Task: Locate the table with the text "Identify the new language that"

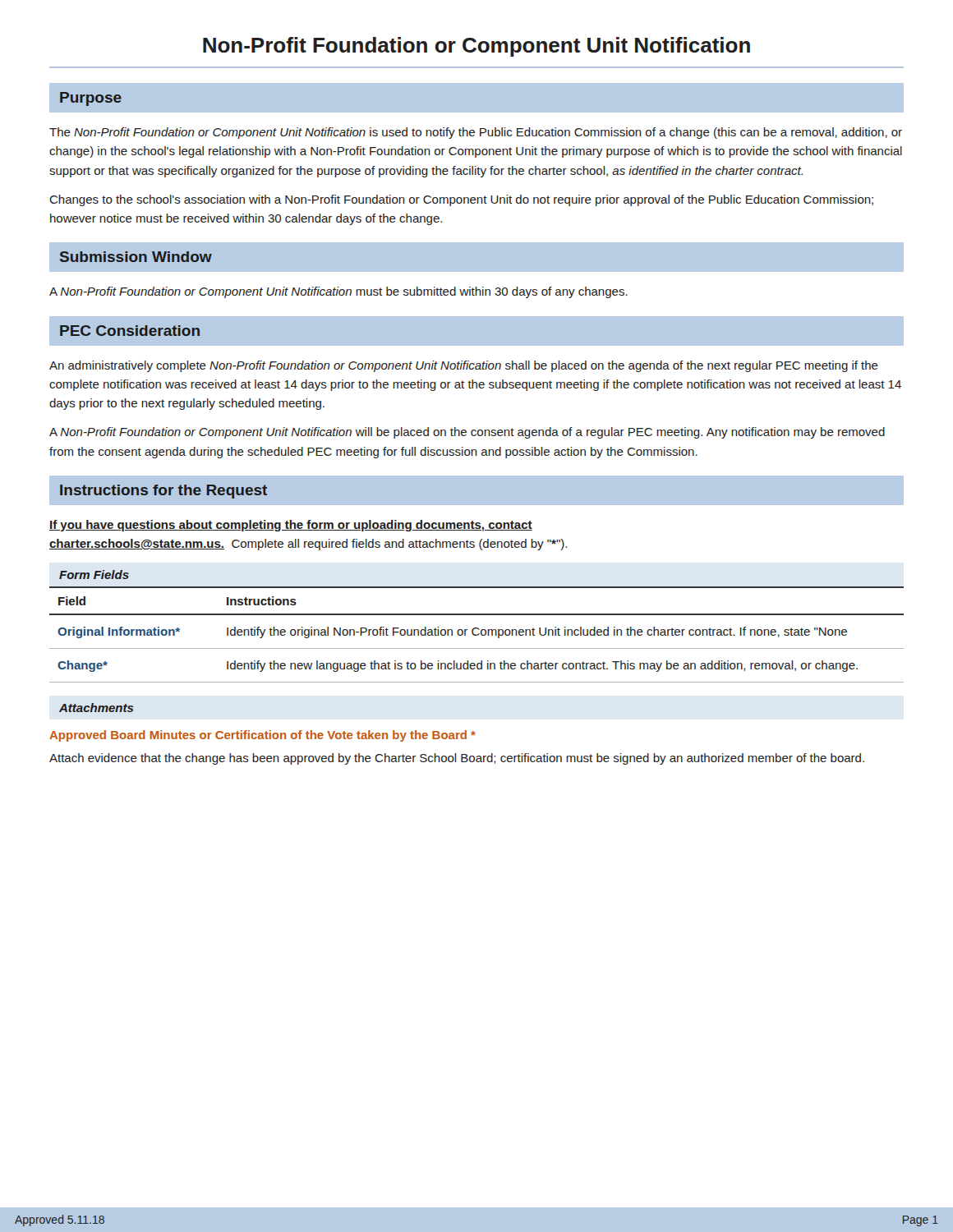Action: [476, 623]
